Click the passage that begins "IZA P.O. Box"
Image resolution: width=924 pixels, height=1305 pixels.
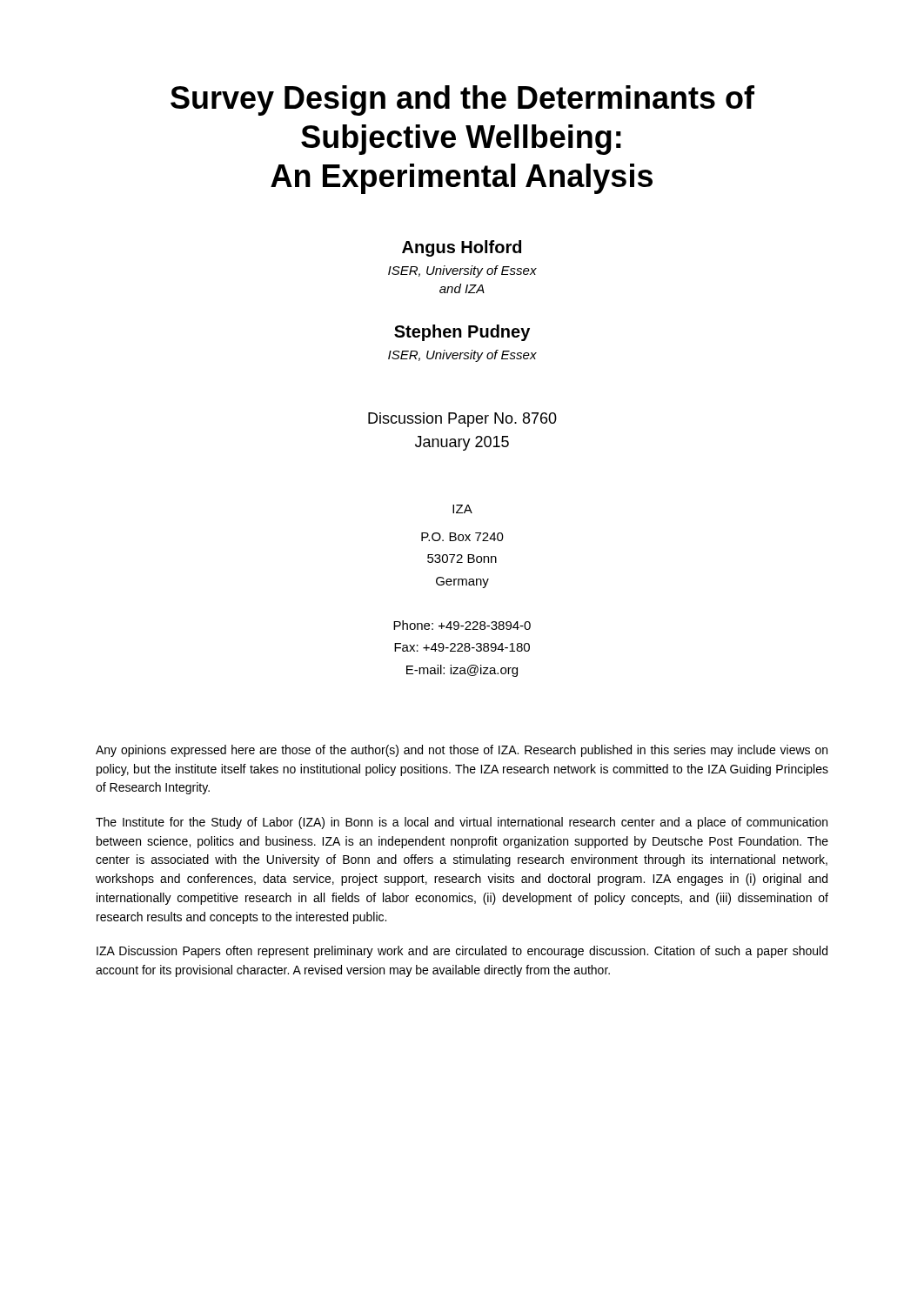[x=462, y=589]
